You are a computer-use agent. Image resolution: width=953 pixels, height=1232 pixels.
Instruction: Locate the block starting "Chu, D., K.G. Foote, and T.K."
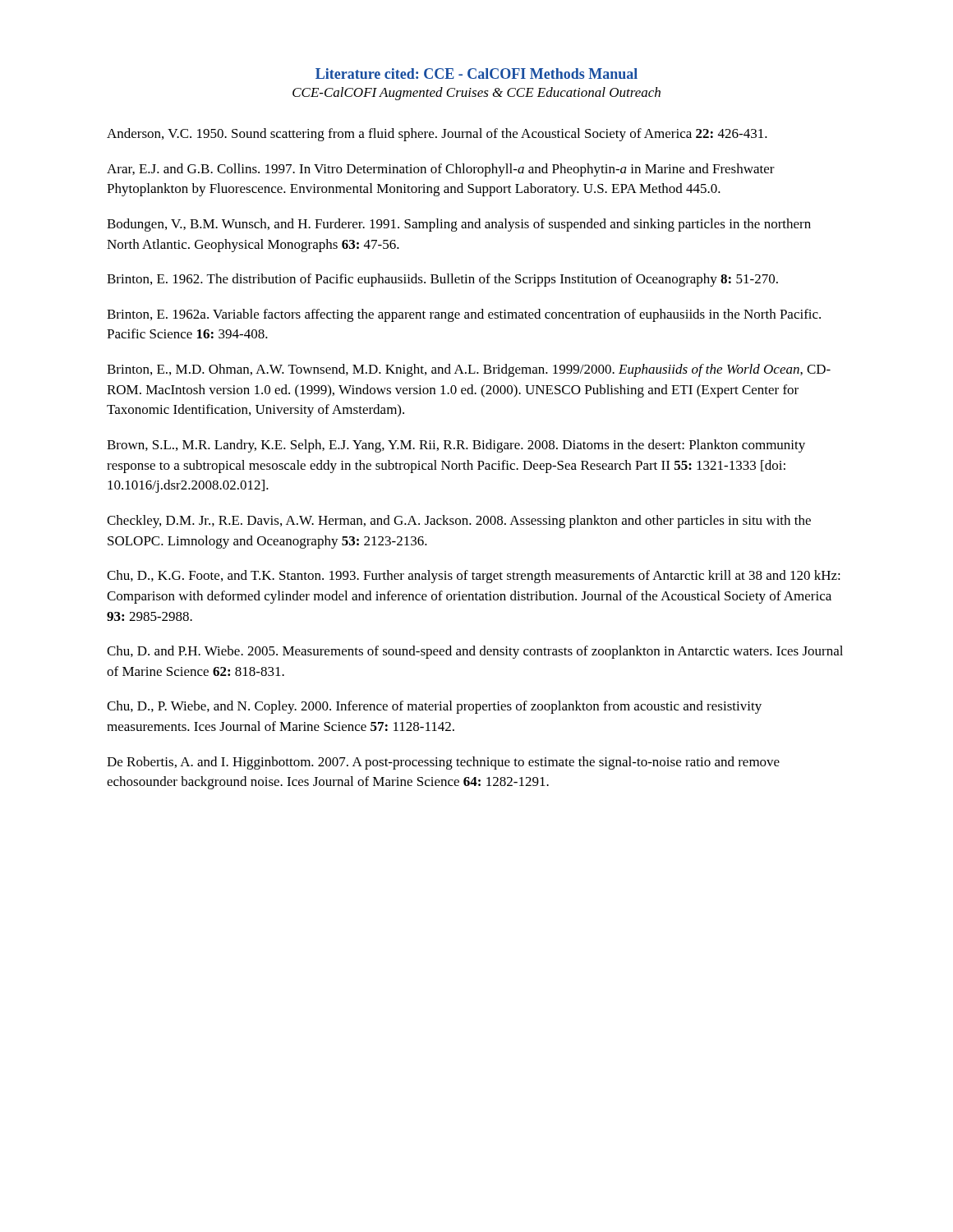(x=474, y=596)
